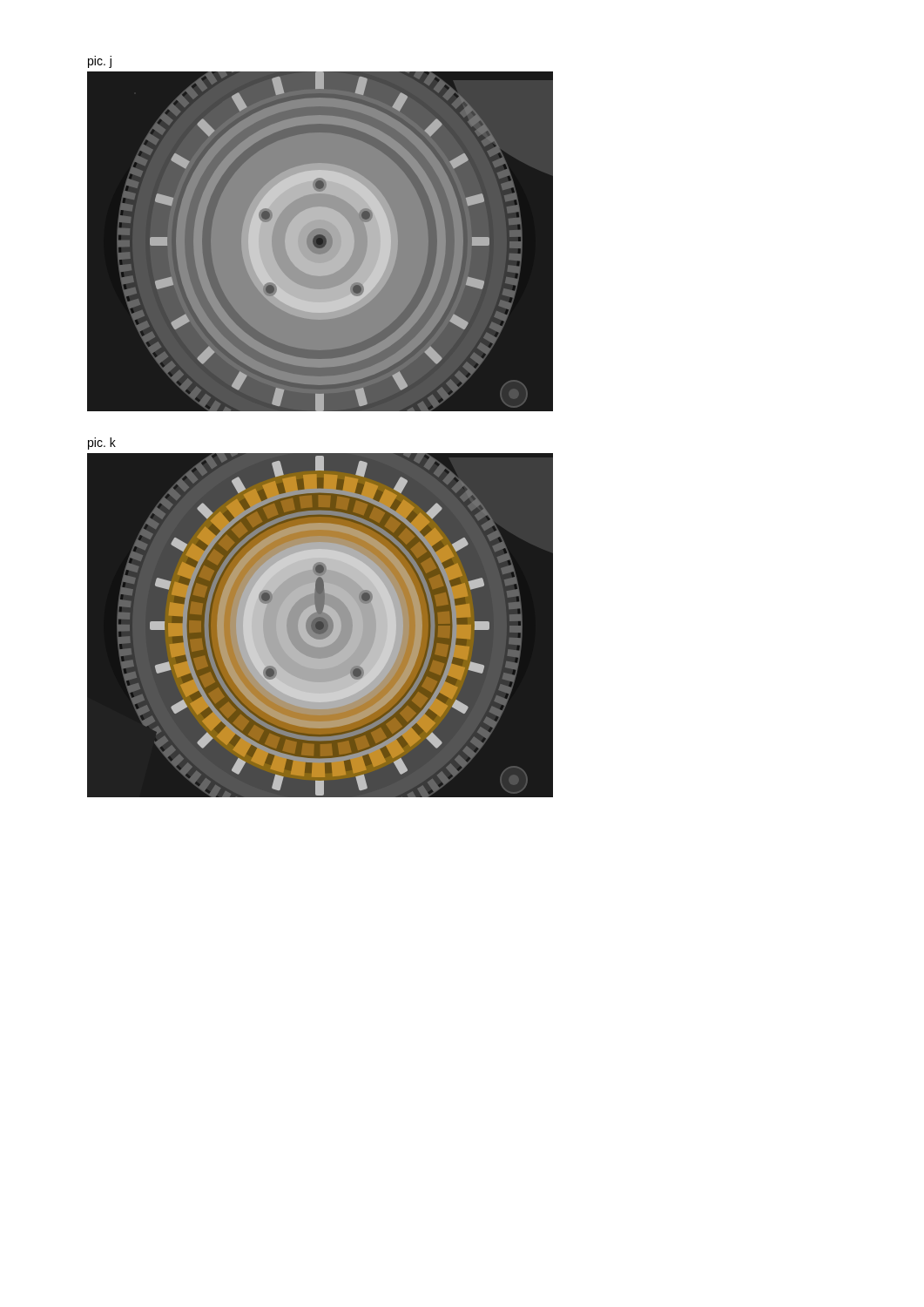Find the caption with the text "pic. k"
The image size is (924, 1307).
[101, 443]
